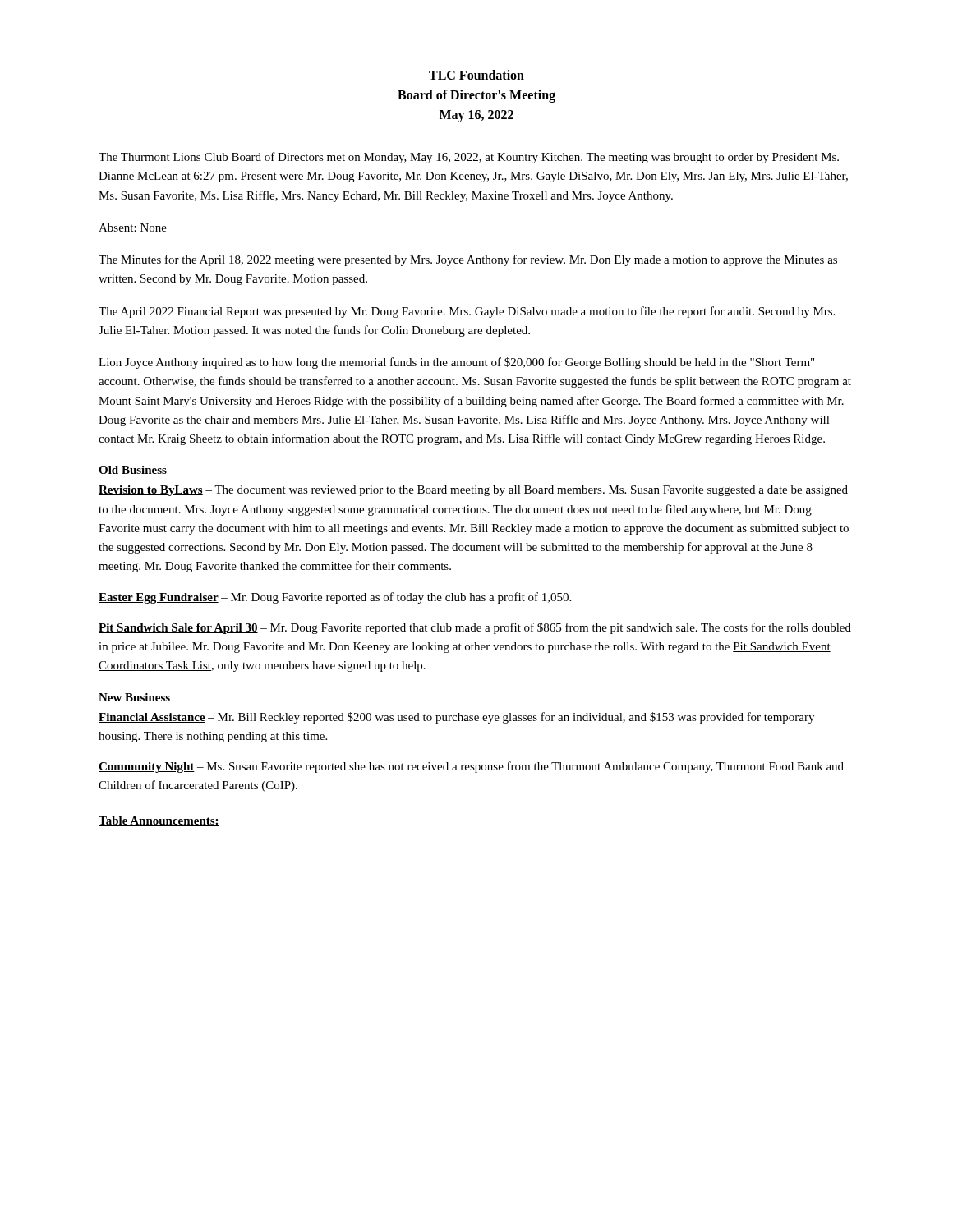Locate the block starting "Community Night – Ms. Susan Favorite reported she"
The width and height of the screenshot is (953, 1232).
471,776
